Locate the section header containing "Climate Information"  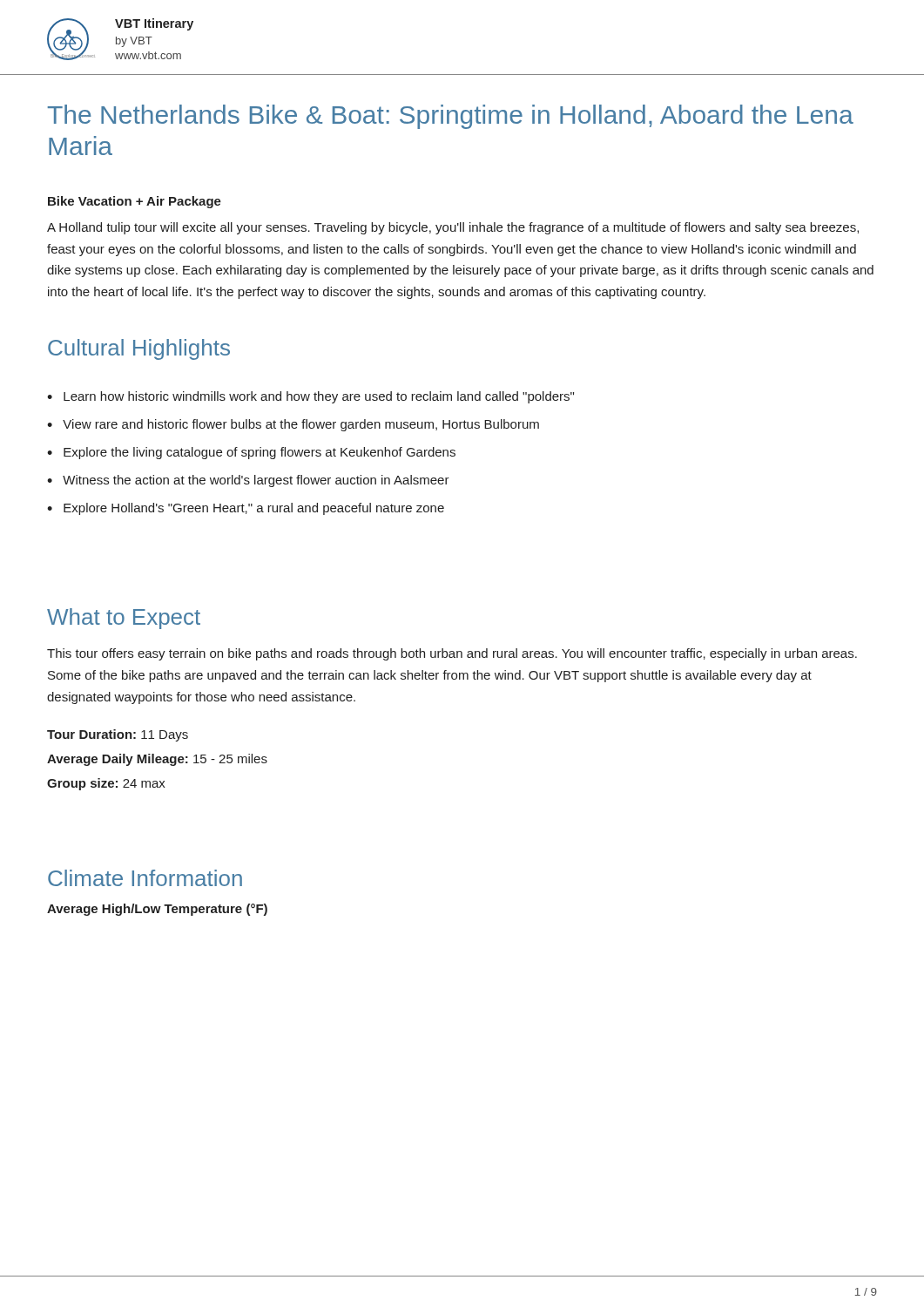145,878
